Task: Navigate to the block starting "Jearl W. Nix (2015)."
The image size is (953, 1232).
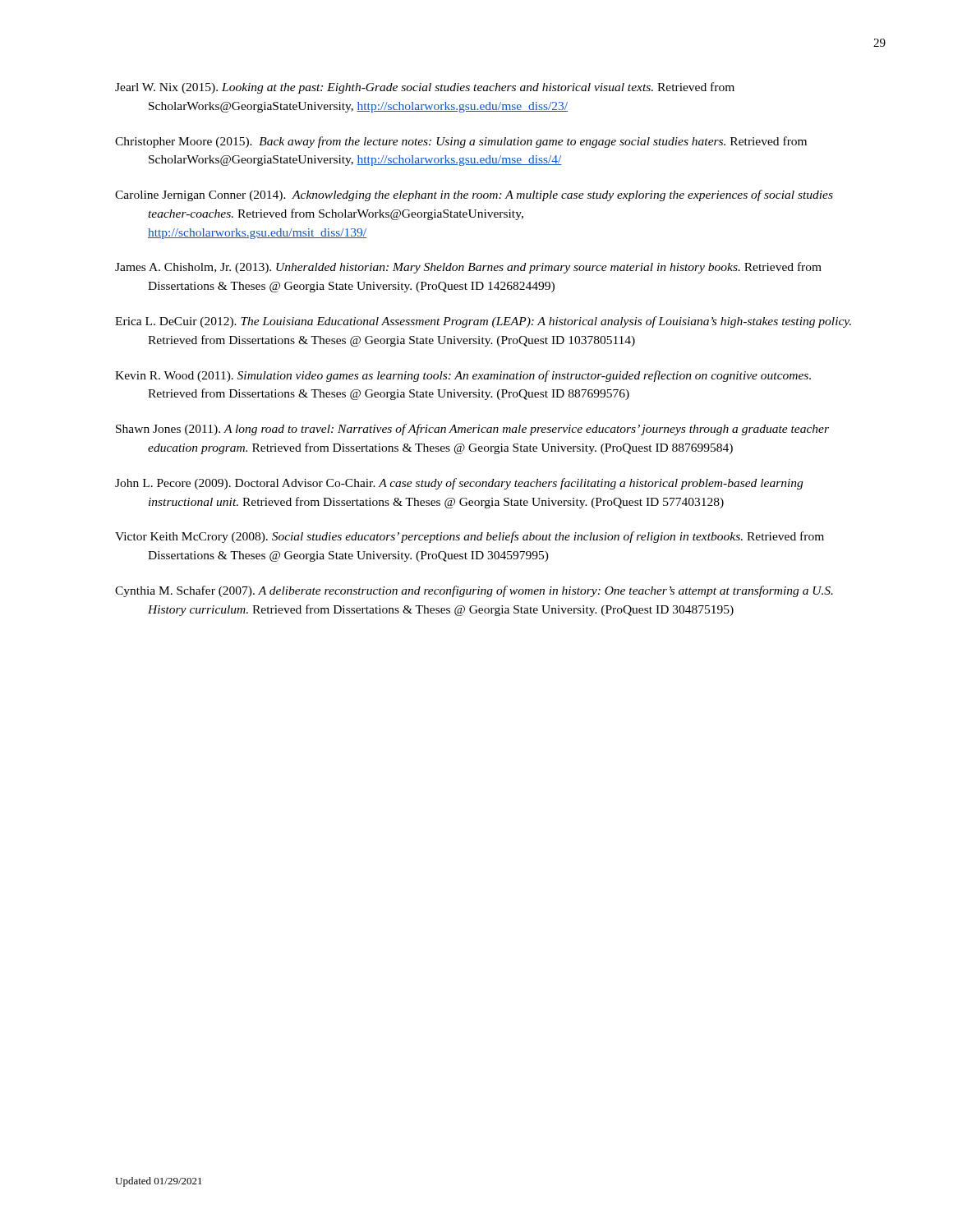Action: tap(425, 96)
